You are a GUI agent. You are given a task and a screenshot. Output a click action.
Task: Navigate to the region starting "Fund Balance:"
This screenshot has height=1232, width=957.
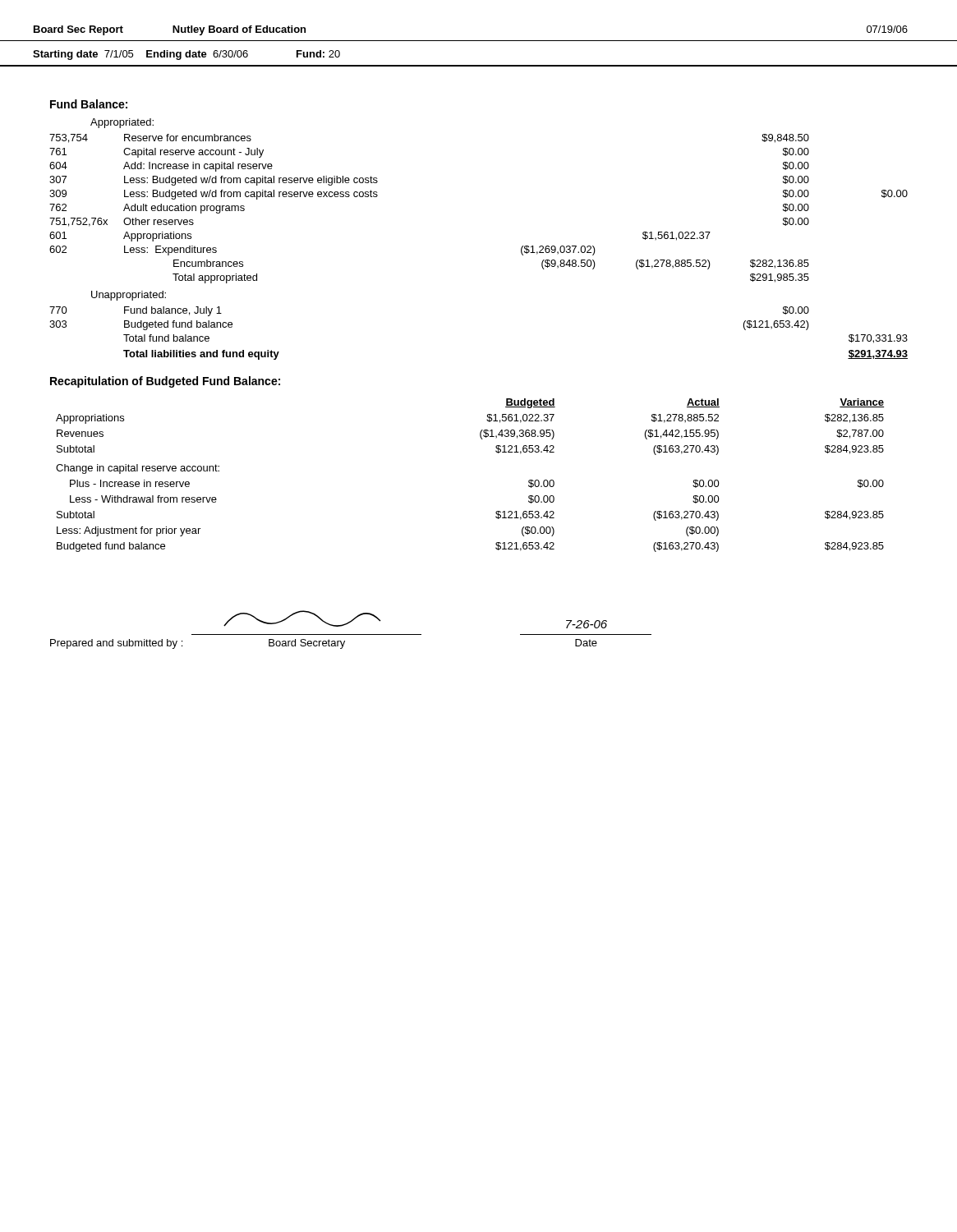(89, 104)
